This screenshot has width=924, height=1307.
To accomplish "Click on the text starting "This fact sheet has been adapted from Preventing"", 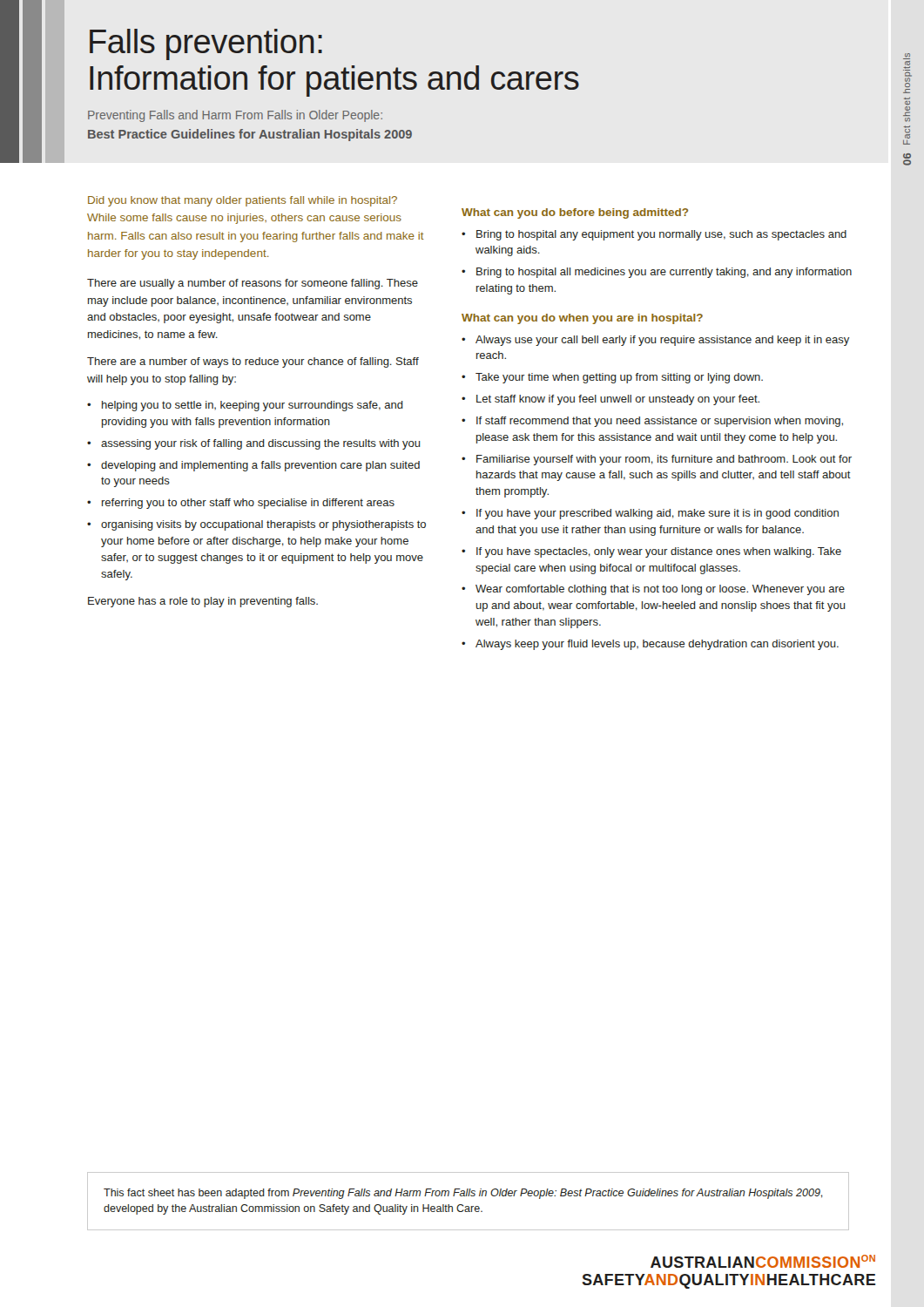I will tap(463, 1201).
